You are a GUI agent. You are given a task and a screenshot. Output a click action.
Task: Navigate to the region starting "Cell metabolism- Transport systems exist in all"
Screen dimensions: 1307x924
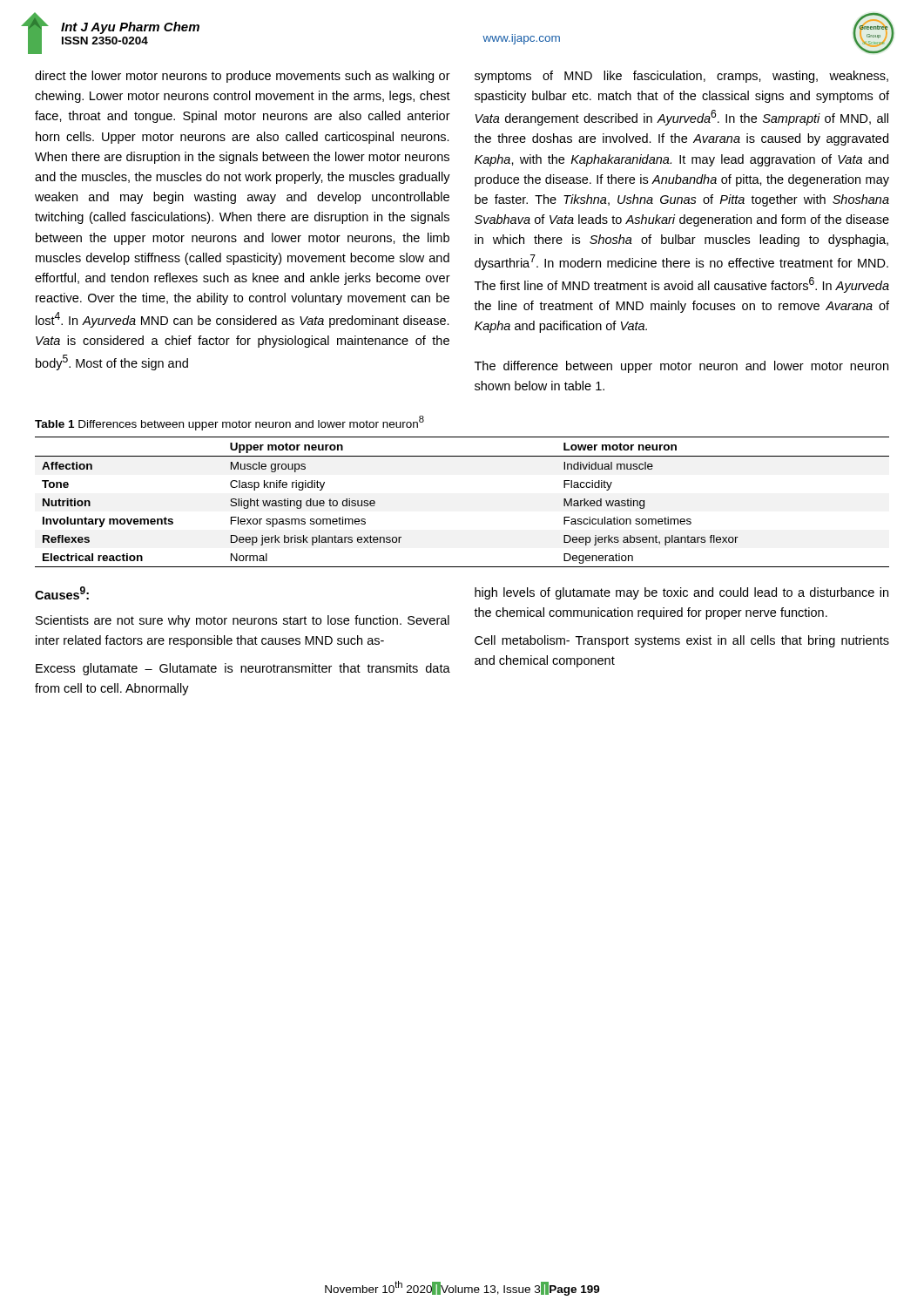[x=682, y=650]
